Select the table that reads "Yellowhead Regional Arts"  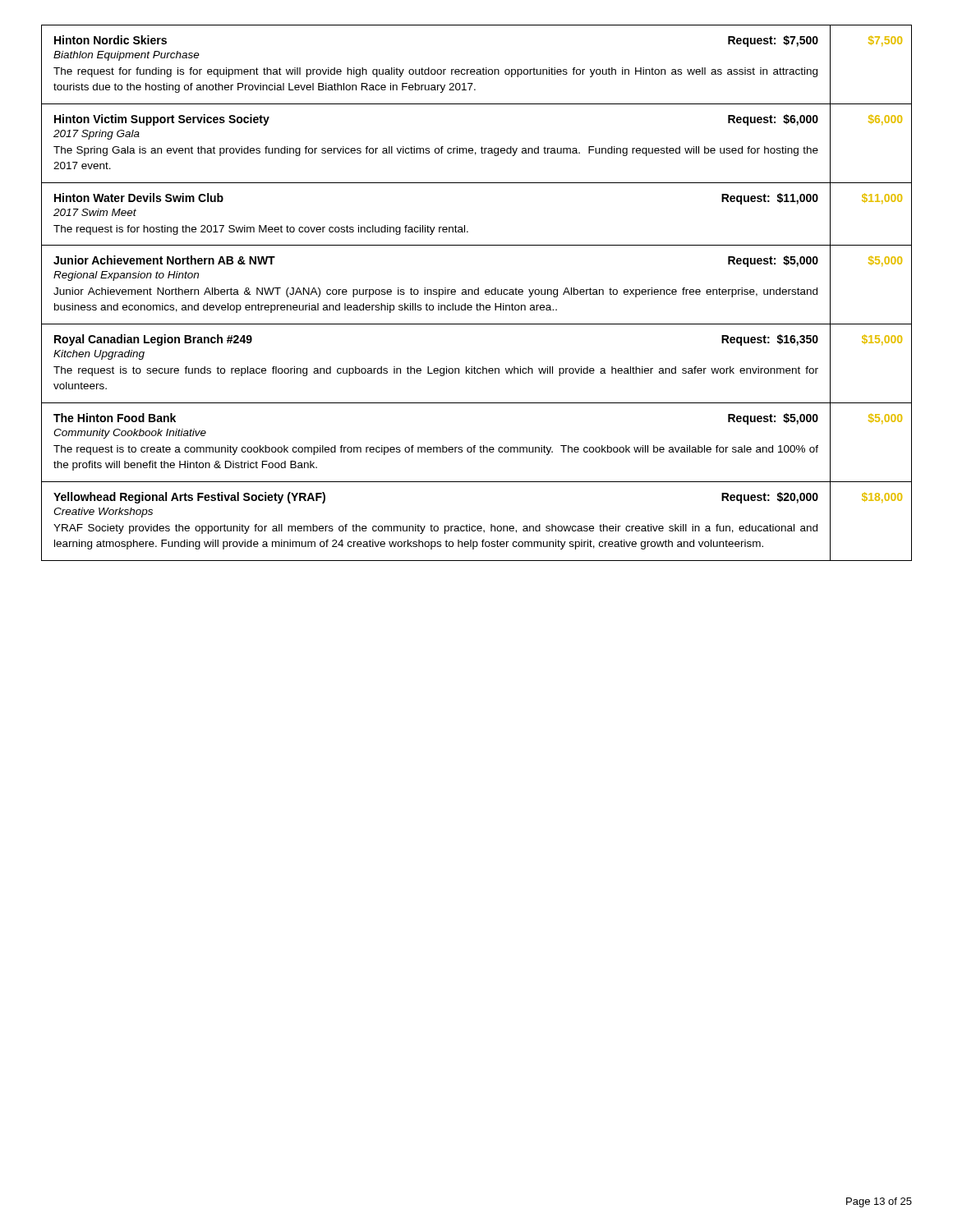[476, 521]
